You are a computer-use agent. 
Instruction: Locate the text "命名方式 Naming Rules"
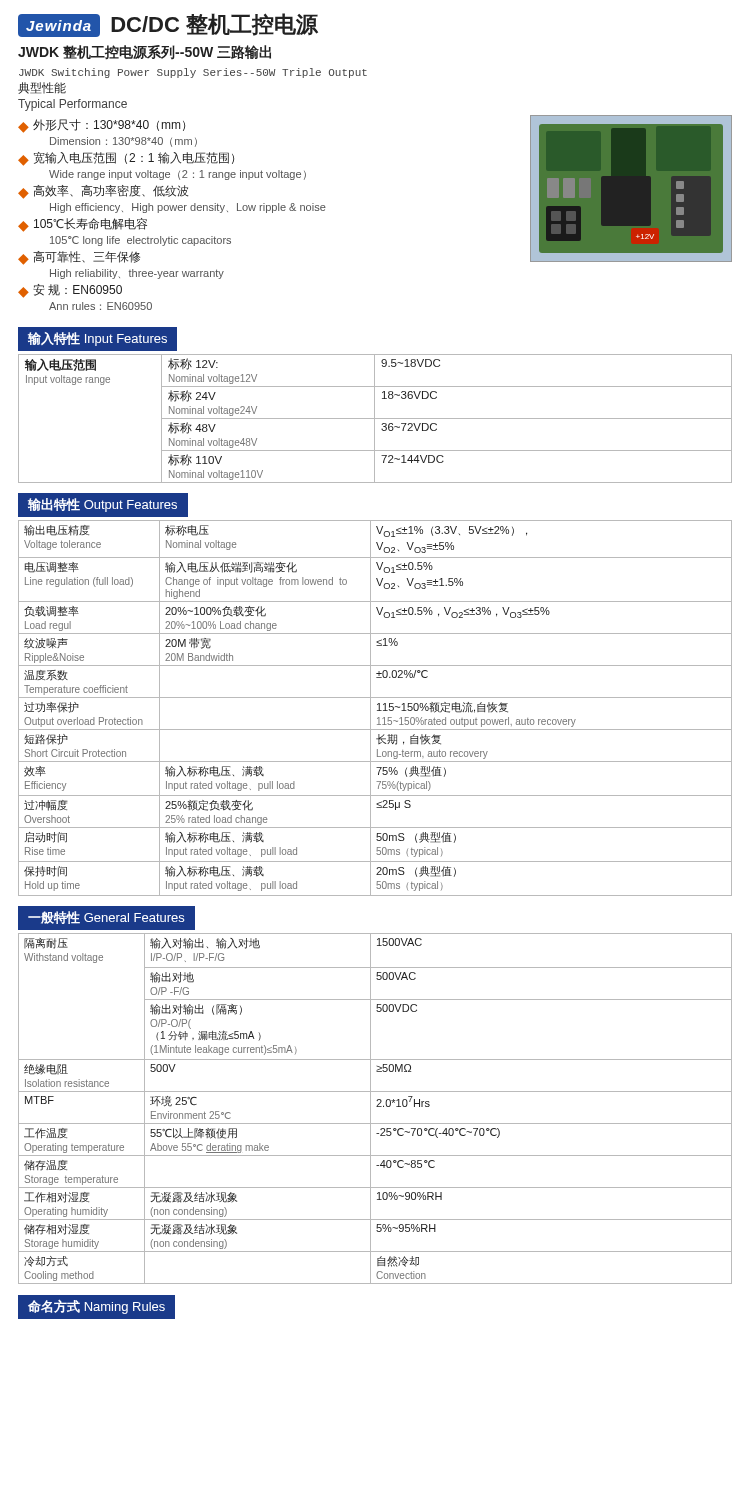97,1306
